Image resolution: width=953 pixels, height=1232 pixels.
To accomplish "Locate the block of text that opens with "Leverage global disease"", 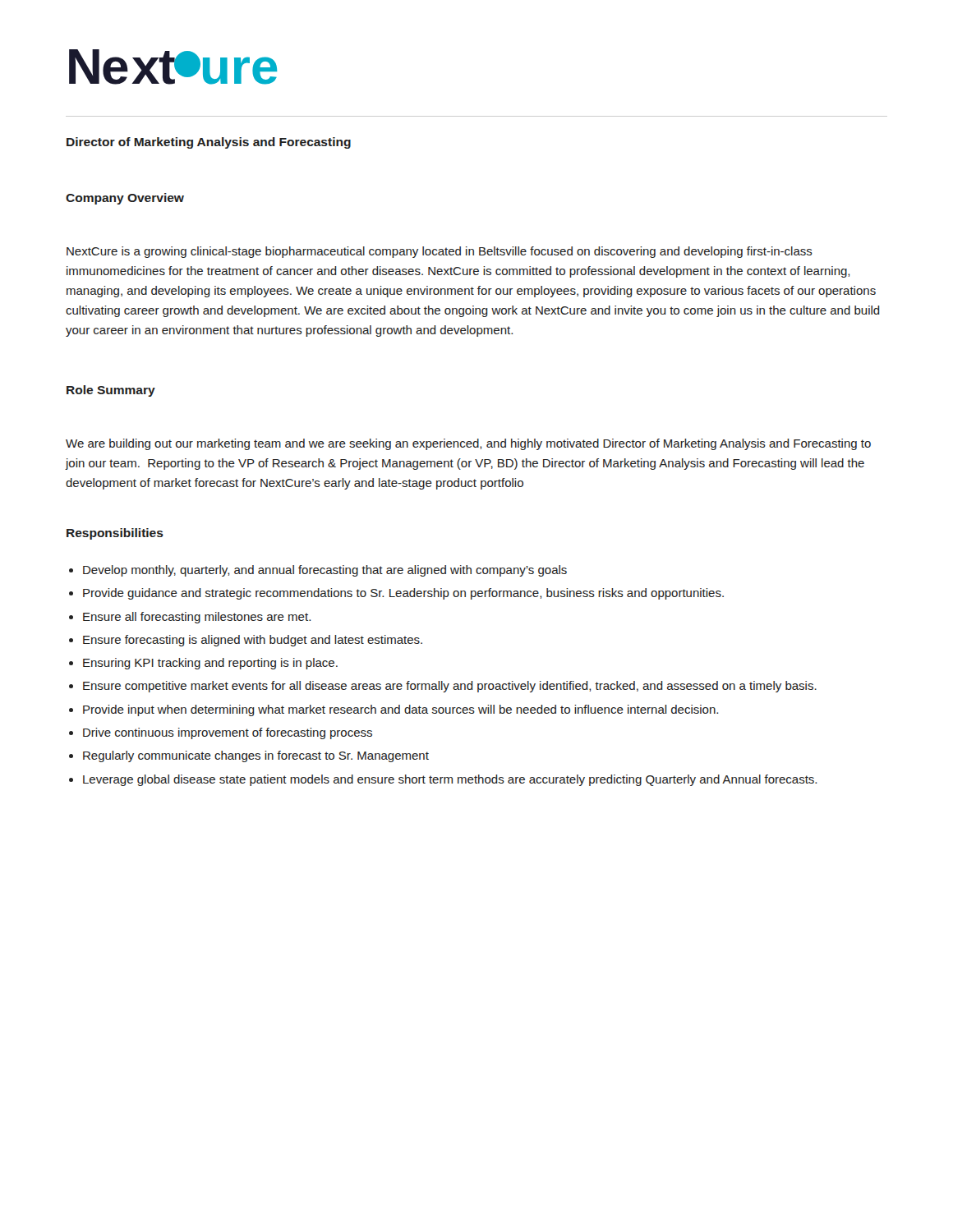I will pyautogui.click(x=450, y=779).
